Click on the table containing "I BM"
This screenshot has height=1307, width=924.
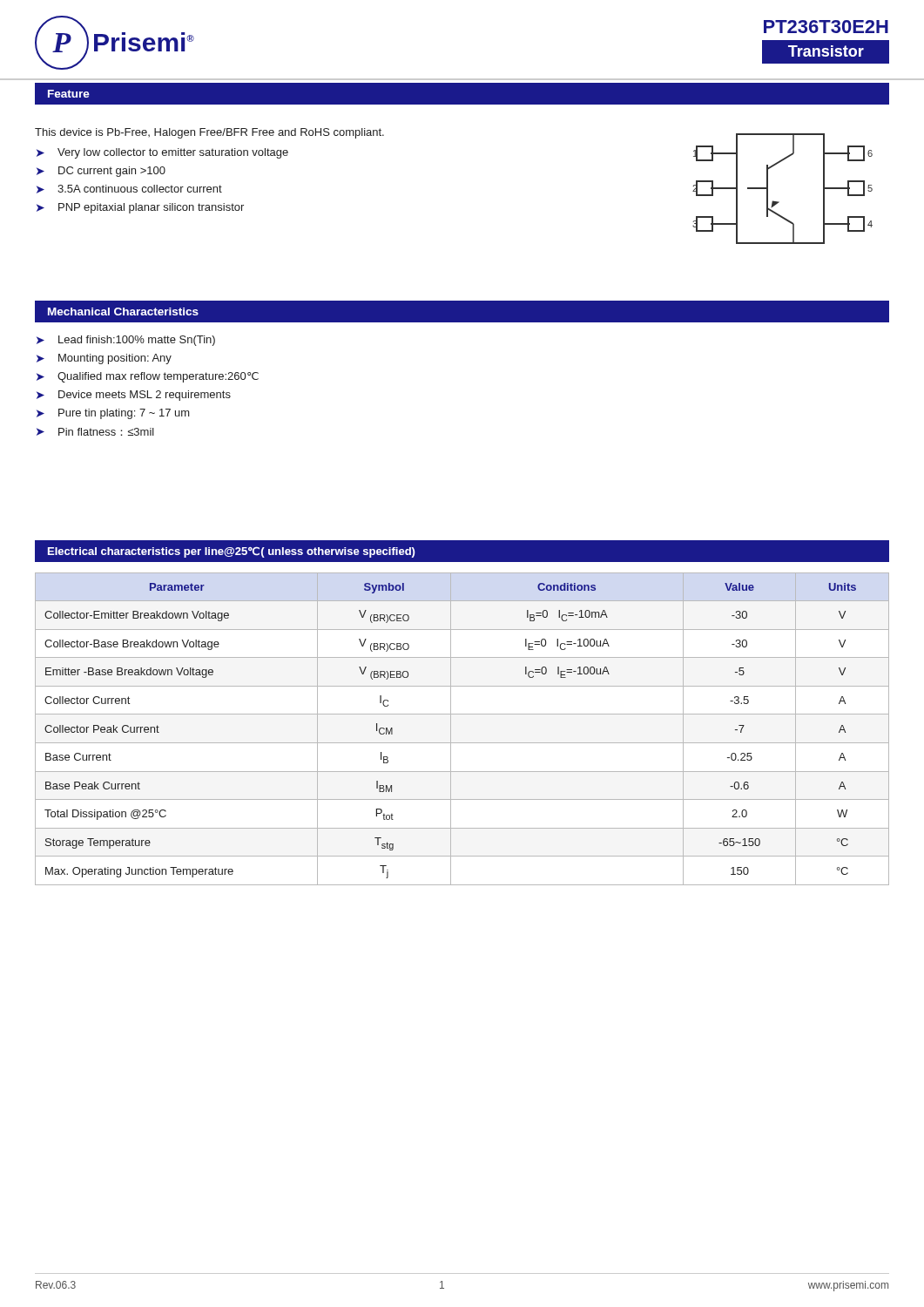462,729
